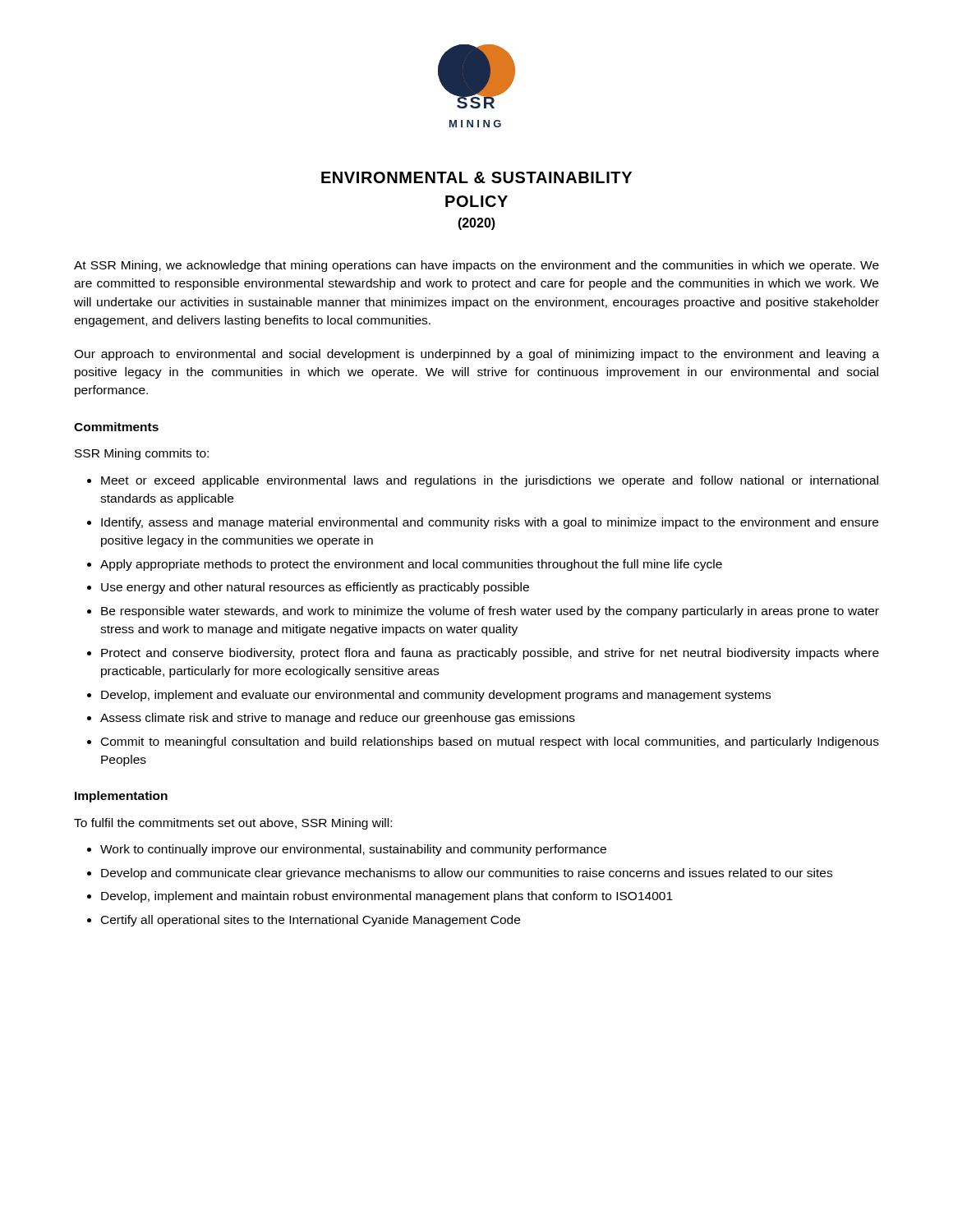This screenshot has height=1232, width=953.
Task: Find the list item that reads "Certify all operational sites to"
Action: (310, 919)
